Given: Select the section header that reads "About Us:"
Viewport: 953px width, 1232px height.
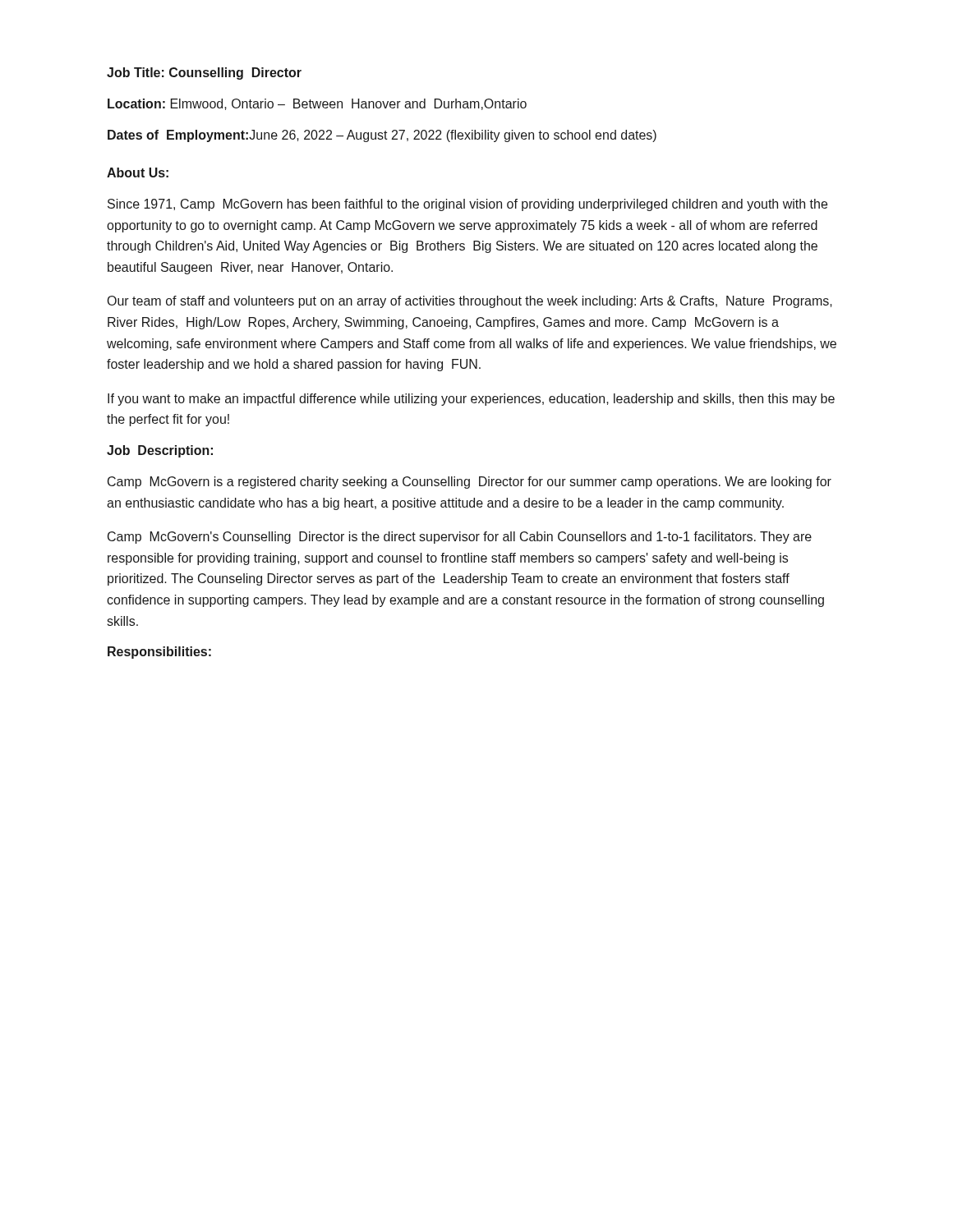Looking at the screenshot, I should pyautogui.click(x=138, y=173).
